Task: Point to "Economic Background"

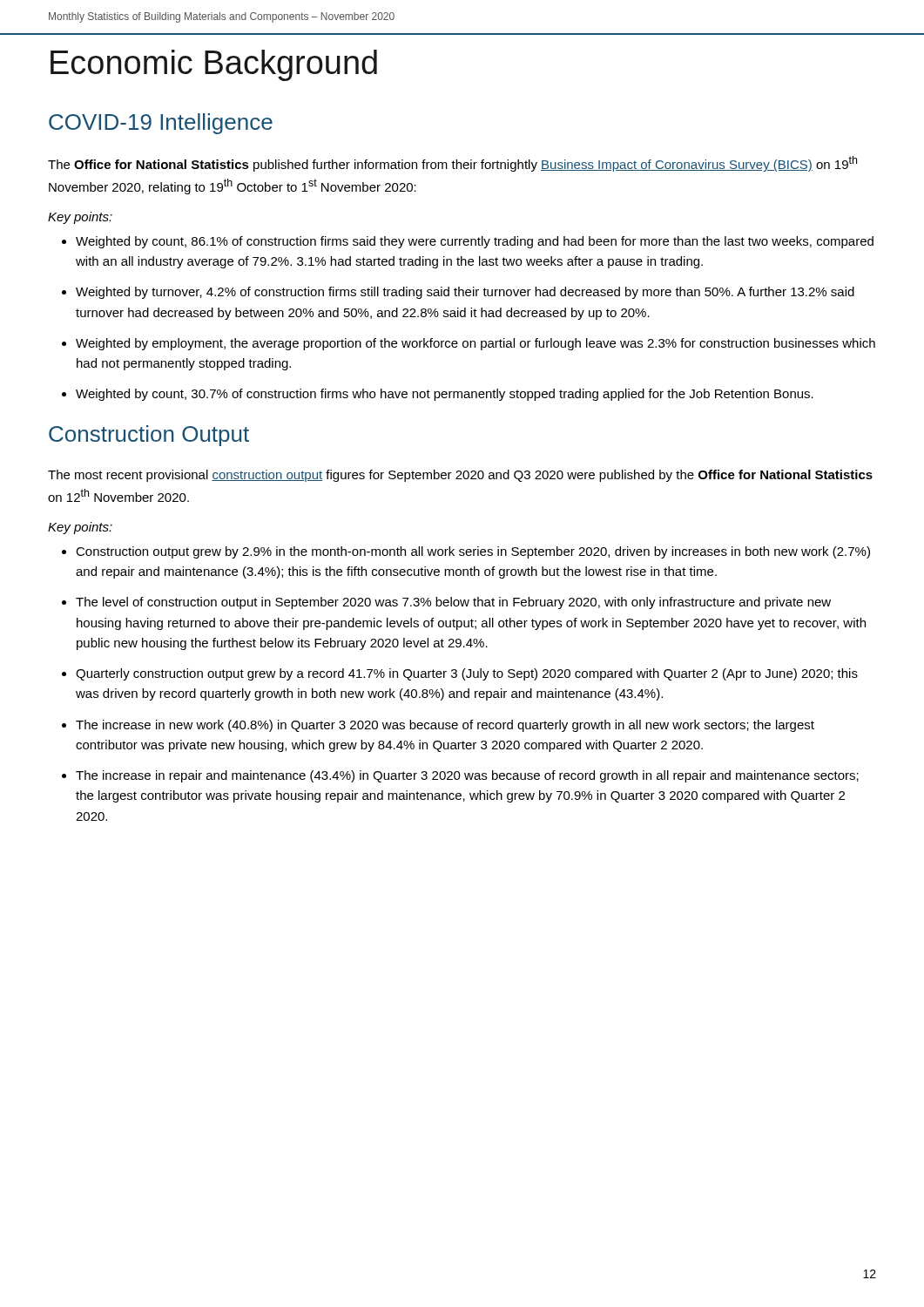Action: click(214, 65)
